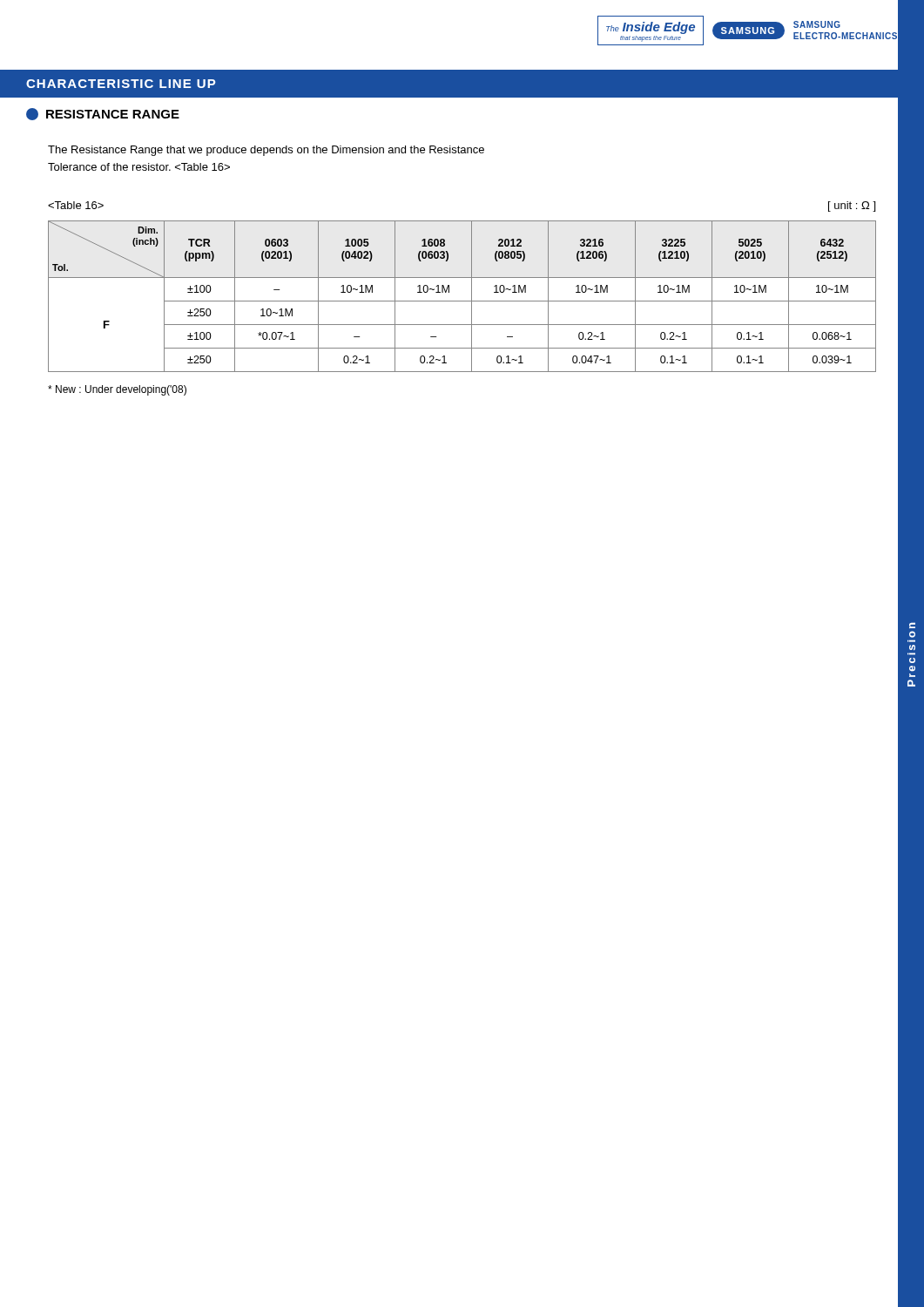Screen dimensions: 1307x924
Task: Click on the table containing "Dim. (inch) Tol."
Action: (x=462, y=296)
